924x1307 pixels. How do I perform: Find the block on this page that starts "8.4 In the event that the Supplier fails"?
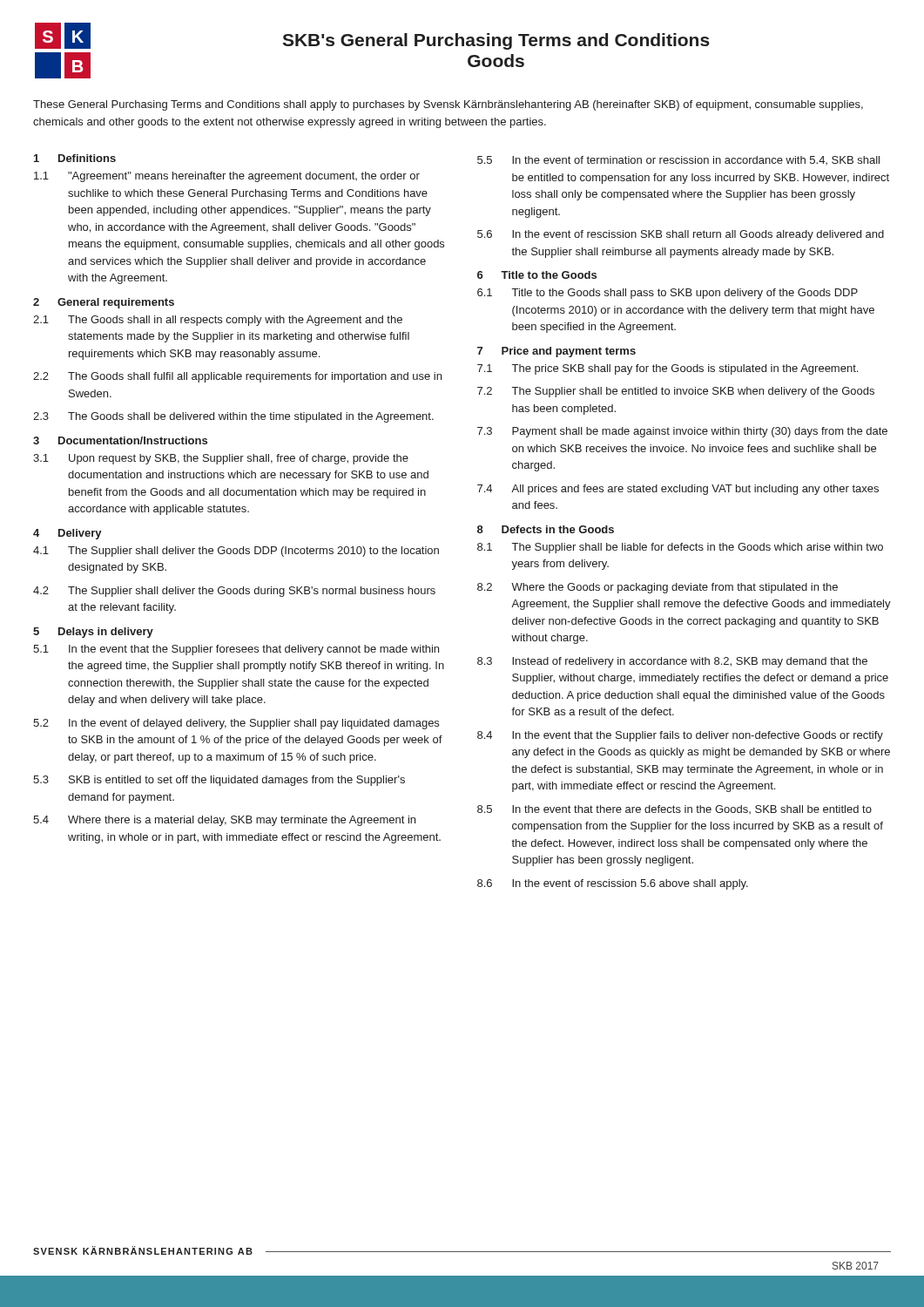coord(684,761)
